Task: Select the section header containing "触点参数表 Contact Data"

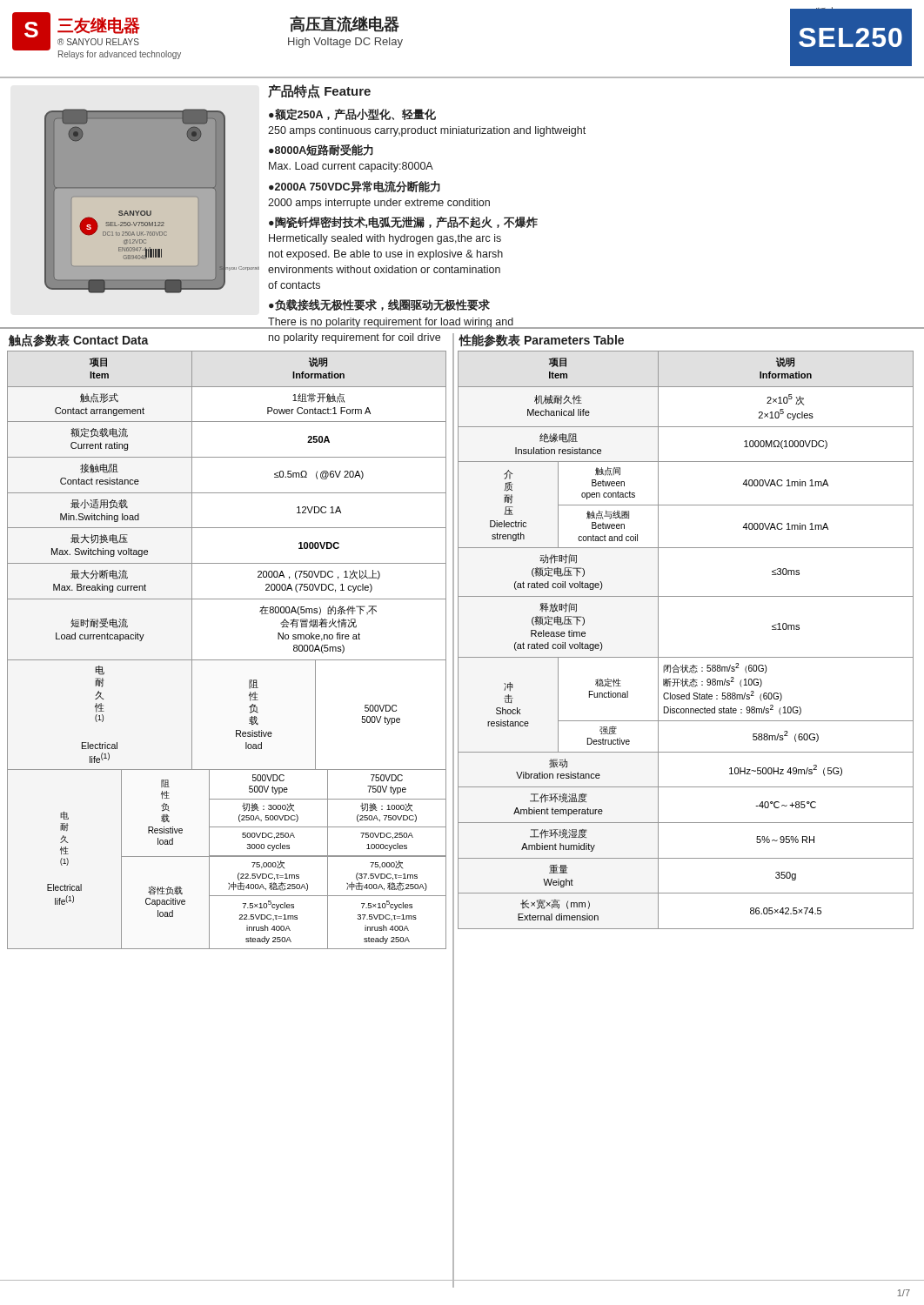Action: [78, 340]
